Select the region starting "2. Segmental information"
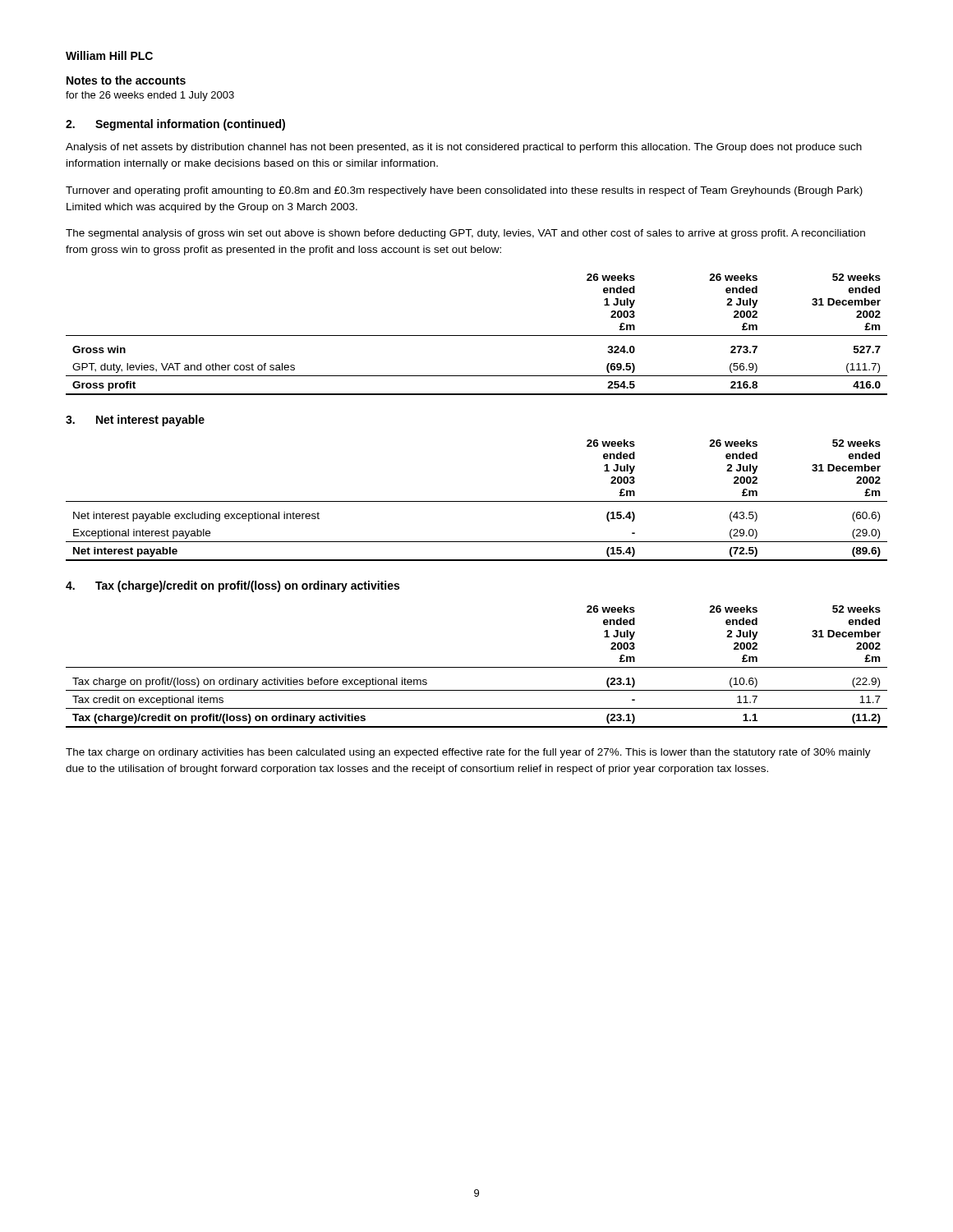Screen dimensions: 1232x953 point(176,124)
